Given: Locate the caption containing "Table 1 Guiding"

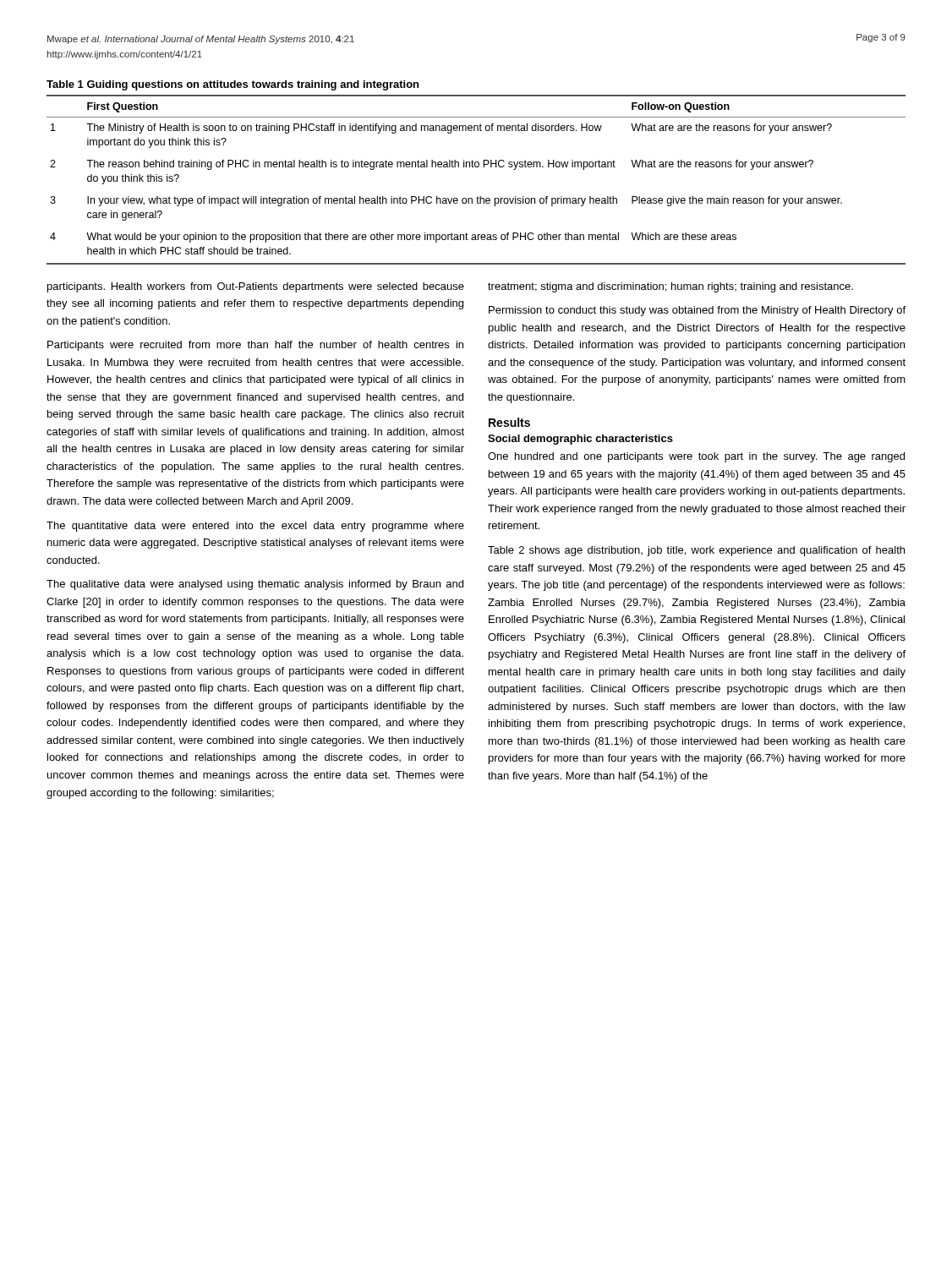Looking at the screenshot, I should (233, 84).
